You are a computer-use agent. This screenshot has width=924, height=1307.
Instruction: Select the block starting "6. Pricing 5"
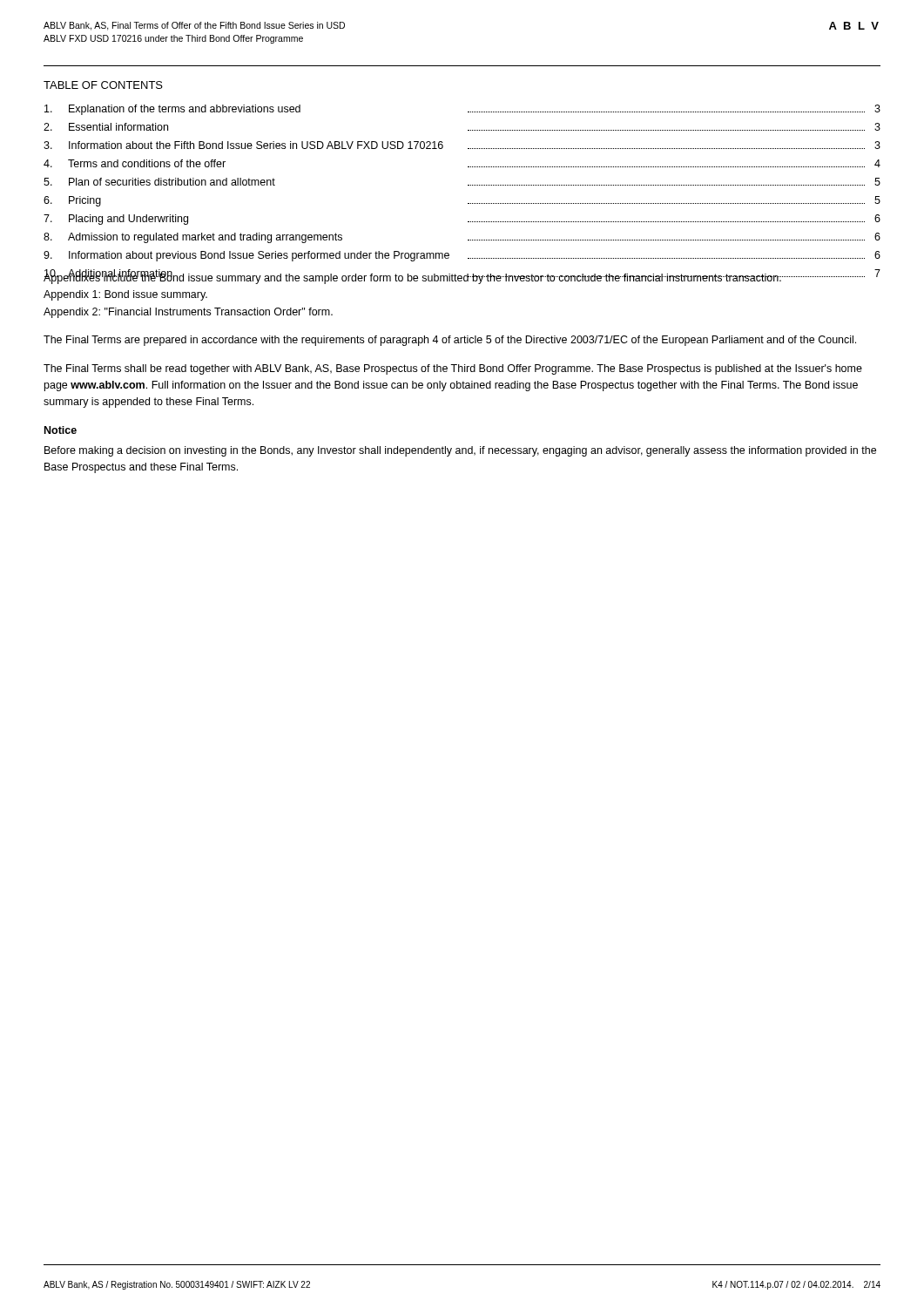point(462,200)
